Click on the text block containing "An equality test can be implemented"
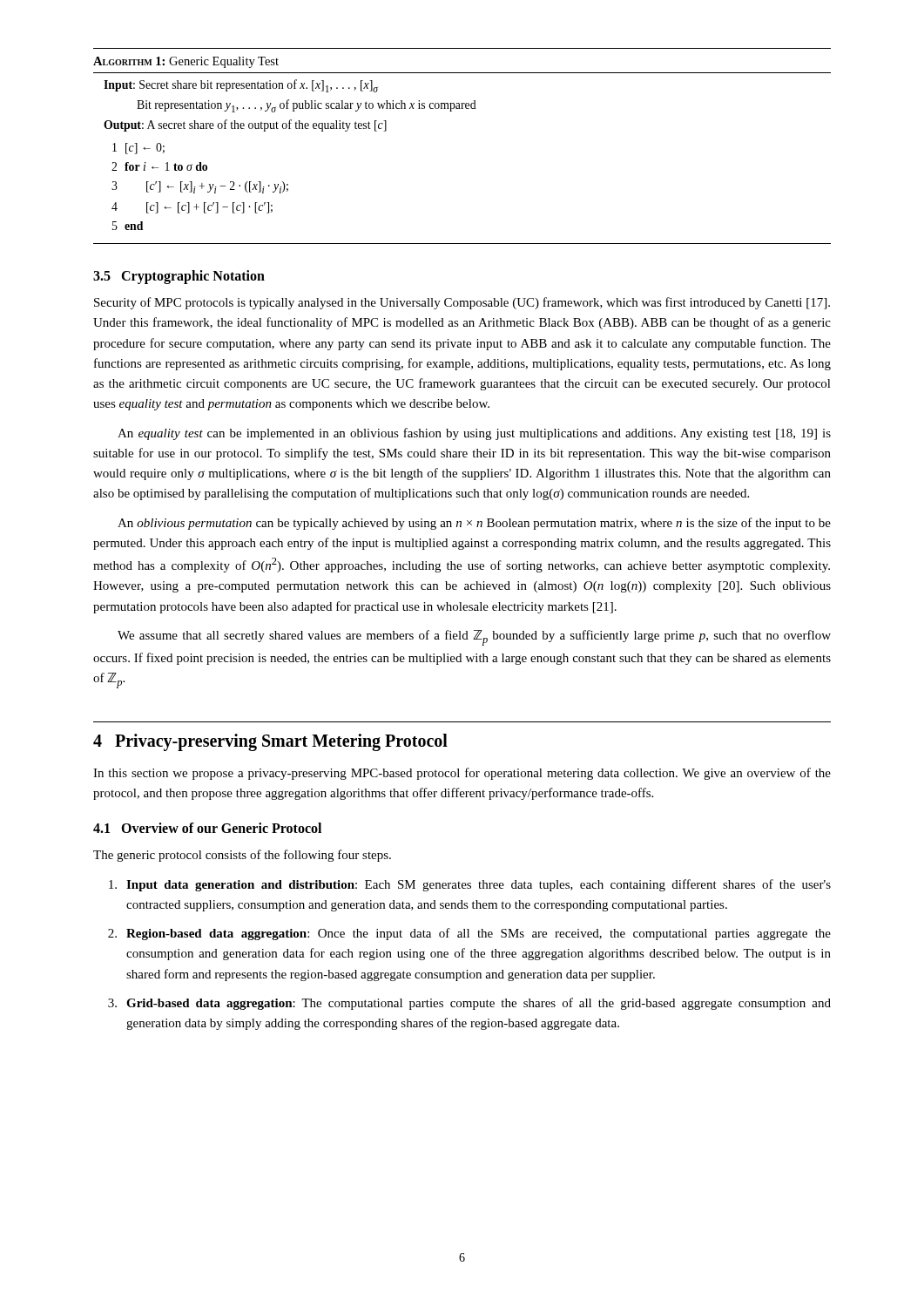The image size is (924, 1307). 462,464
